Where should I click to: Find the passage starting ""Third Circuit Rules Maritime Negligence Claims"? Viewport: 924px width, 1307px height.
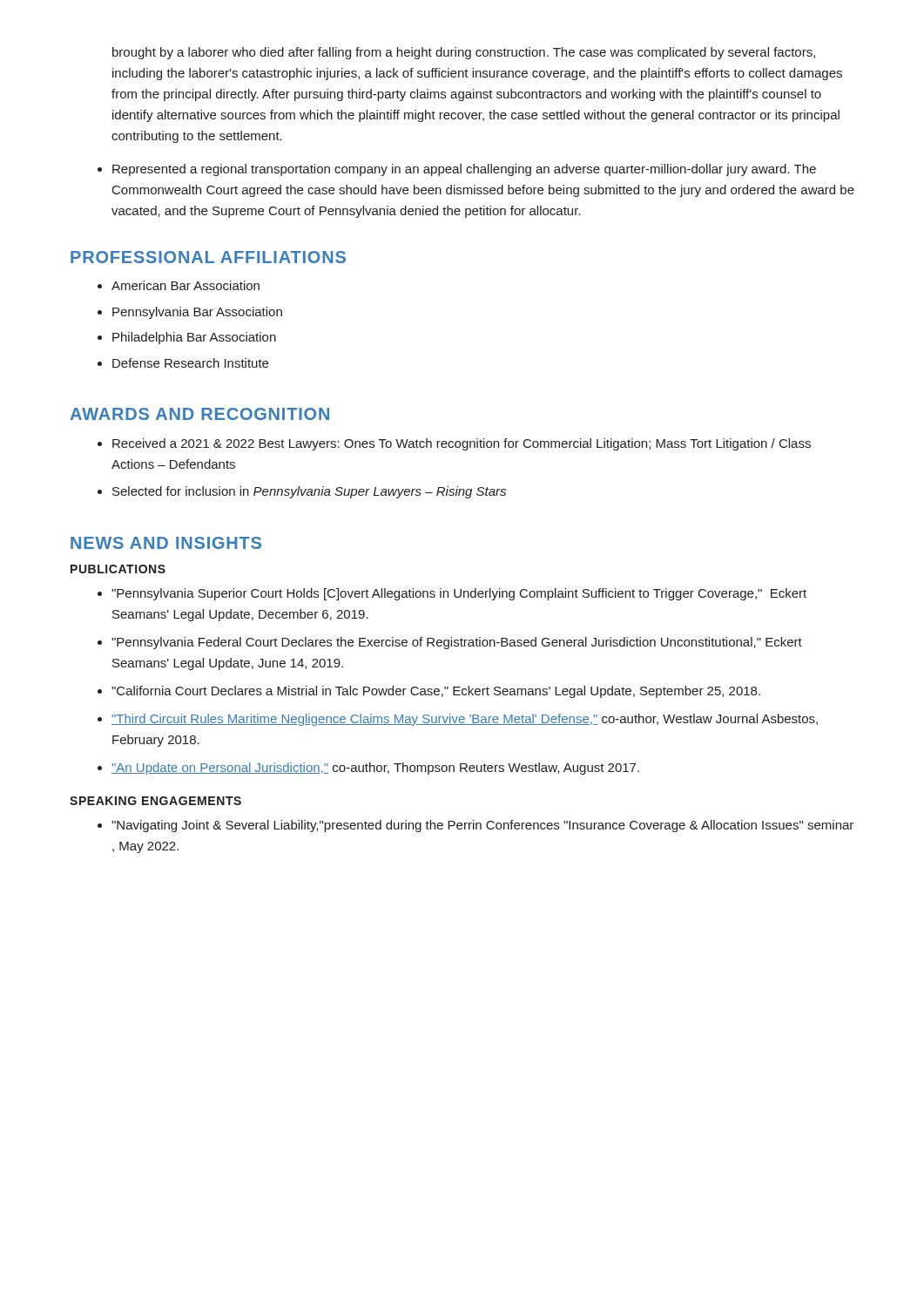point(472,729)
